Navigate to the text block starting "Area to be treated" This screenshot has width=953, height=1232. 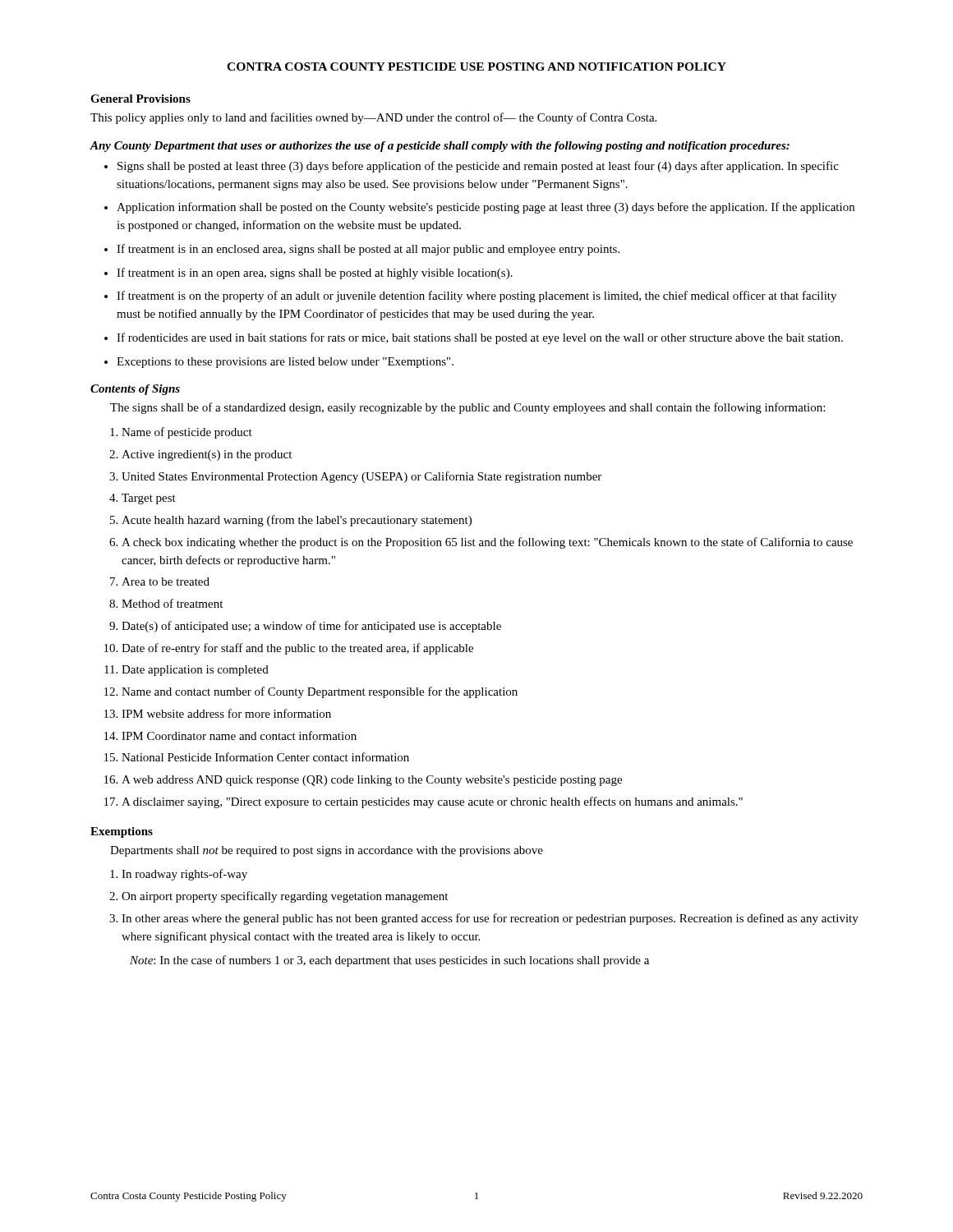coord(166,582)
